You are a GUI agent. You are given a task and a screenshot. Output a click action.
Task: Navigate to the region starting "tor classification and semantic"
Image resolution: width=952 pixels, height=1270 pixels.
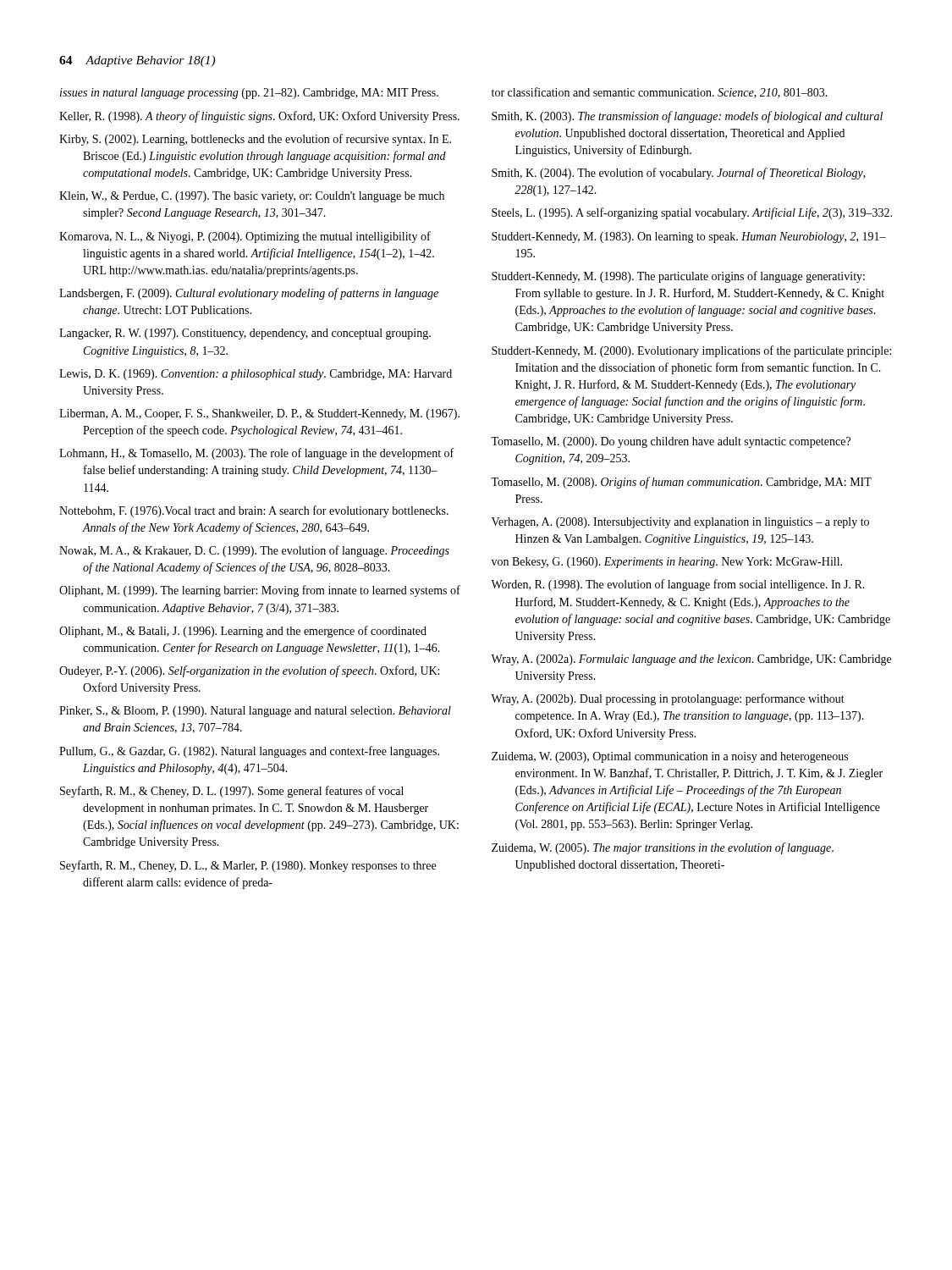(659, 93)
